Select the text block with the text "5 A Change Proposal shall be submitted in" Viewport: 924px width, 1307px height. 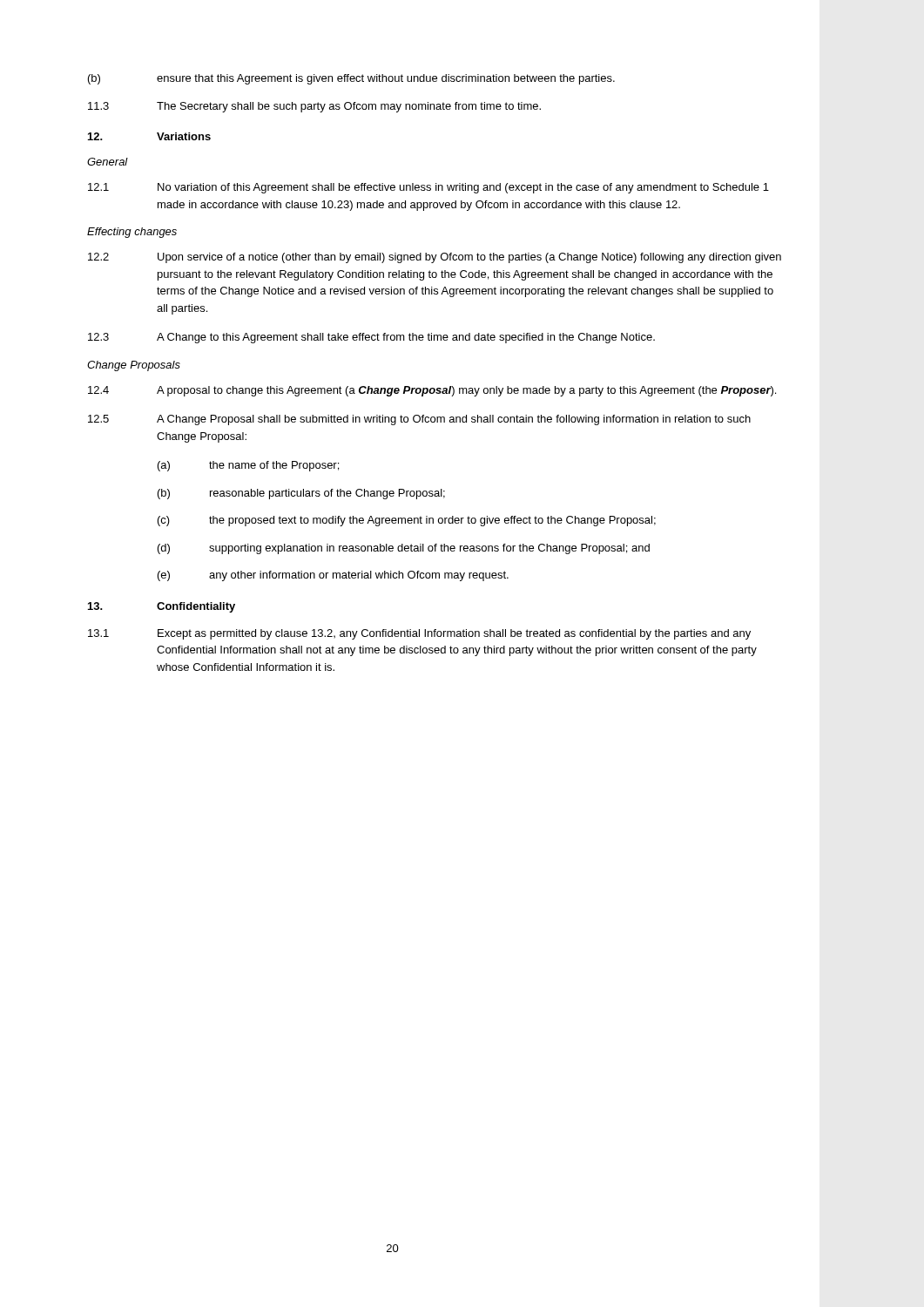click(x=436, y=427)
